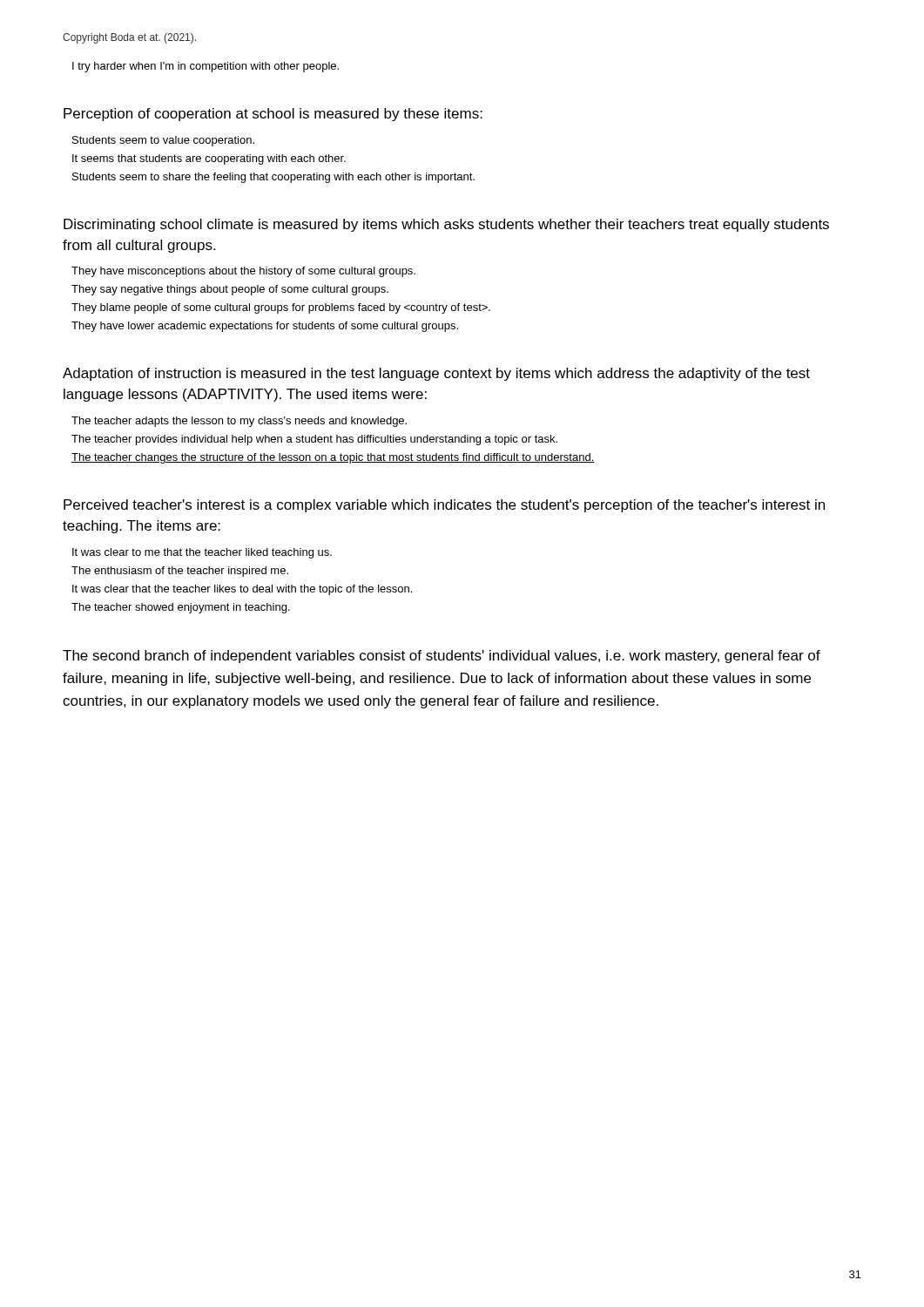
Task: Select the block starting "Perception of cooperation at school is measured by"
Action: pos(273,114)
